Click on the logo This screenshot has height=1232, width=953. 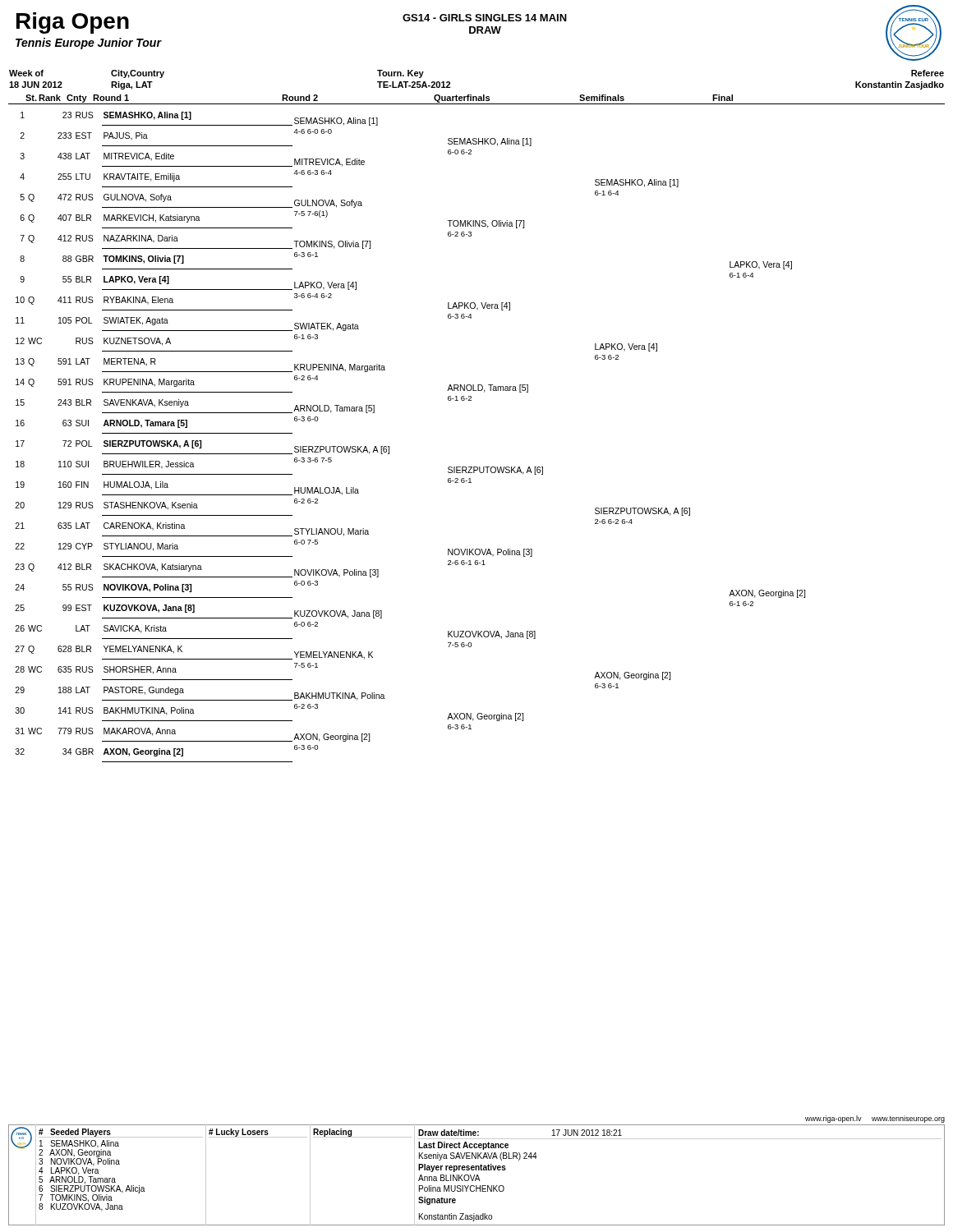click(914, 33)
